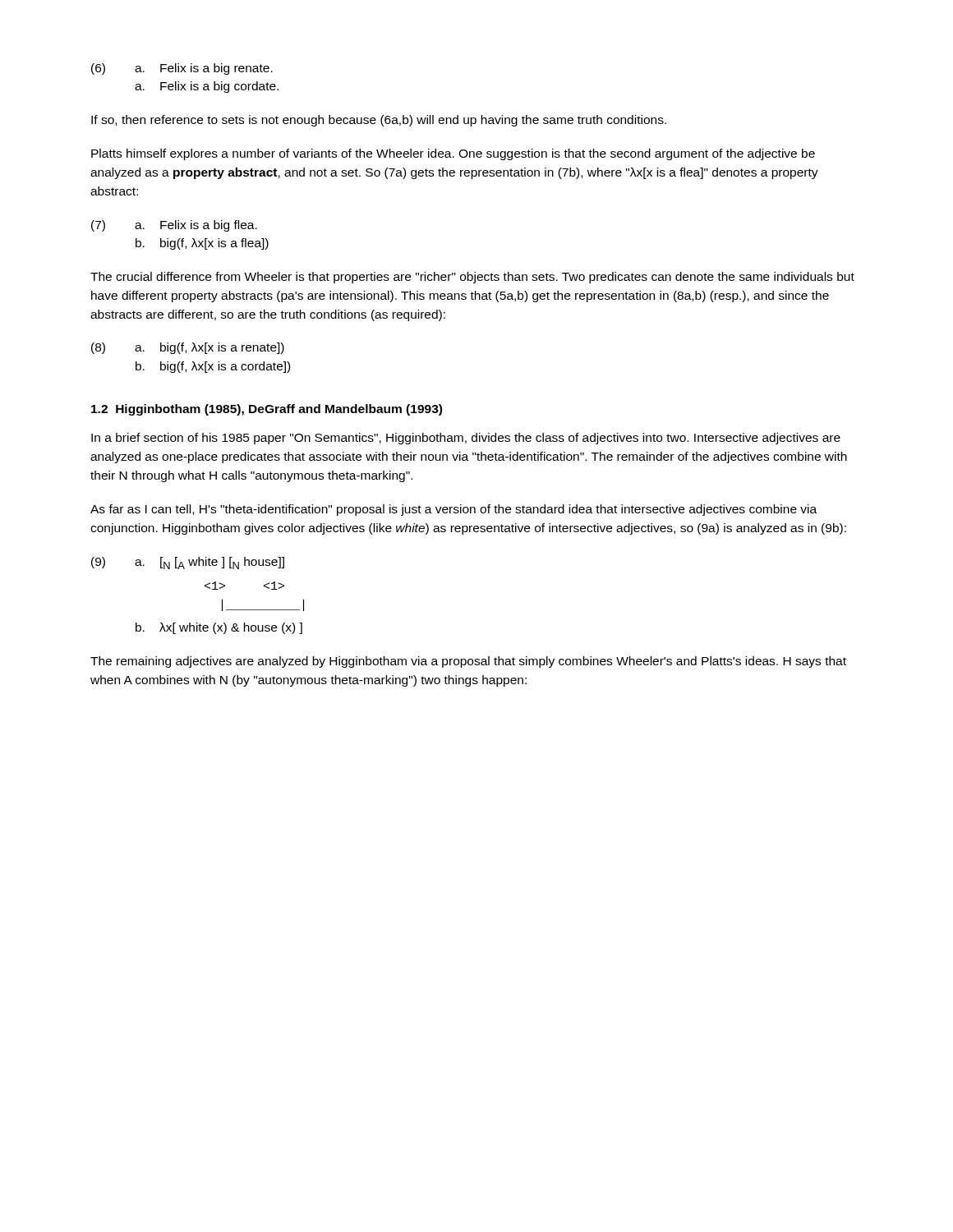The height and width of the screenshot is (1232, 953).
Task: Locate the text block containing "Platts himself explores a number of variants"
Action: (454, 172)
